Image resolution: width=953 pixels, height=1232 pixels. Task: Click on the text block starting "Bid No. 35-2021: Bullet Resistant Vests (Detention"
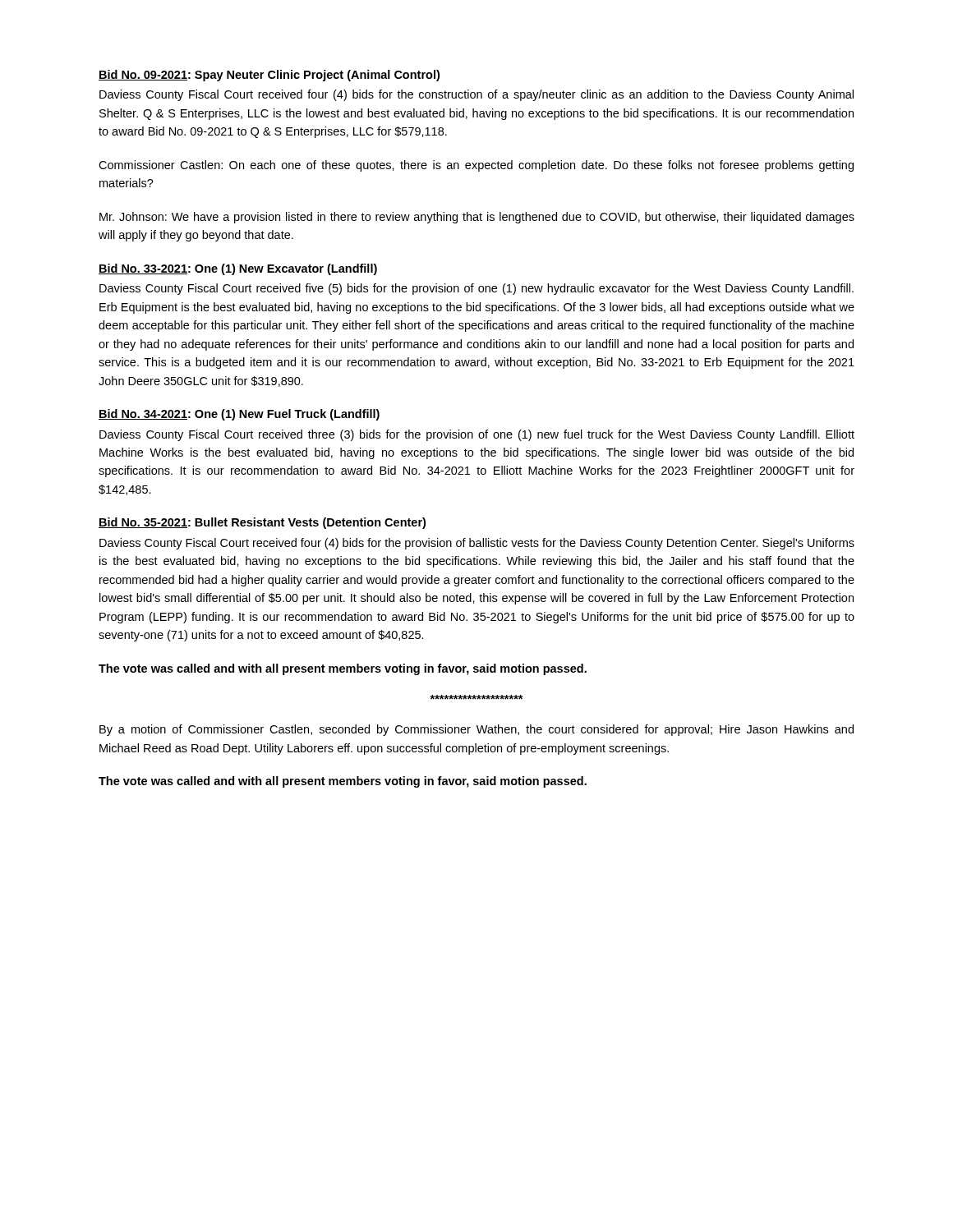pyautogui.click(x=262, y=523)
